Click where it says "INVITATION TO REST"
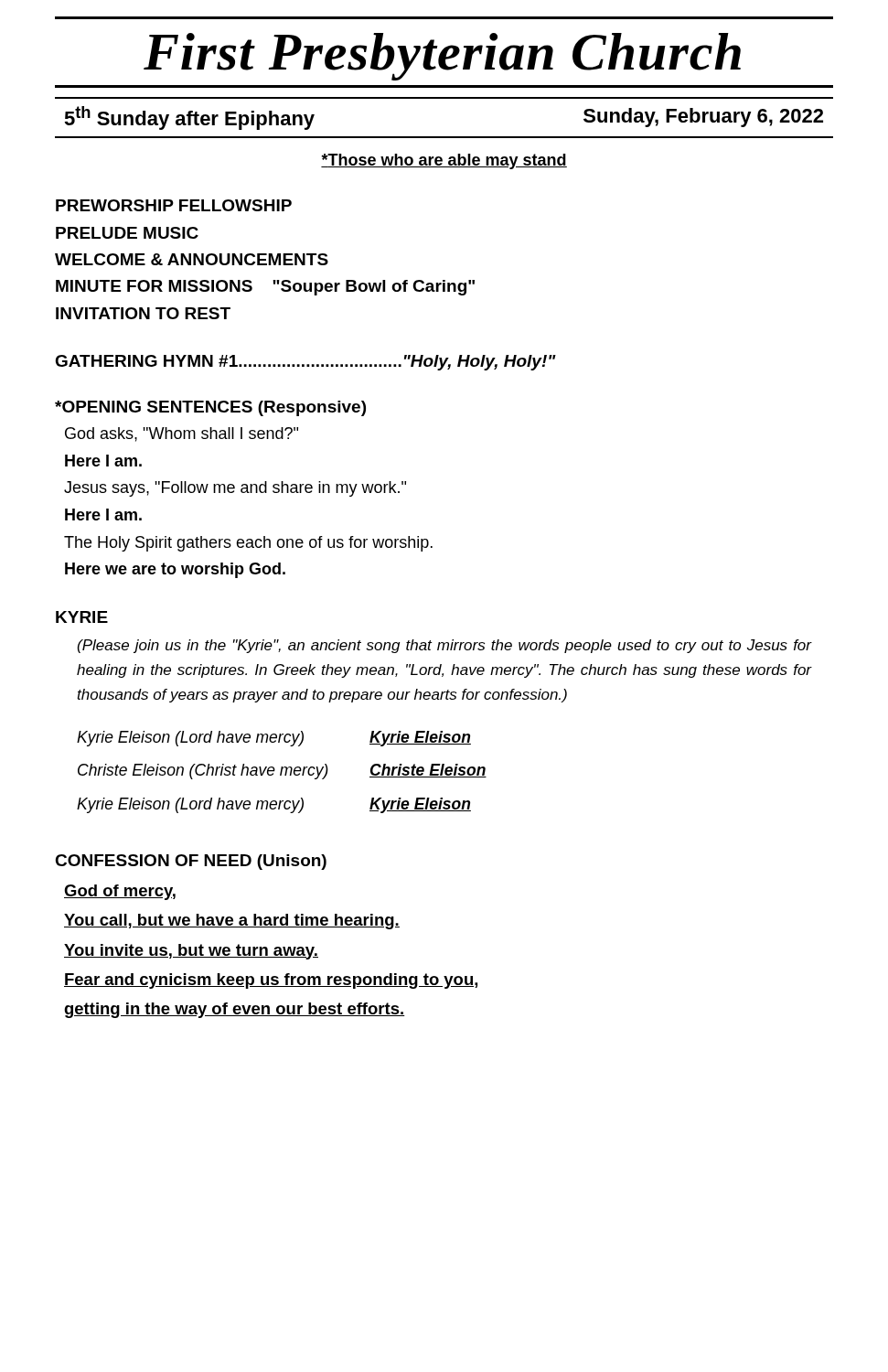 pos(143,313)
